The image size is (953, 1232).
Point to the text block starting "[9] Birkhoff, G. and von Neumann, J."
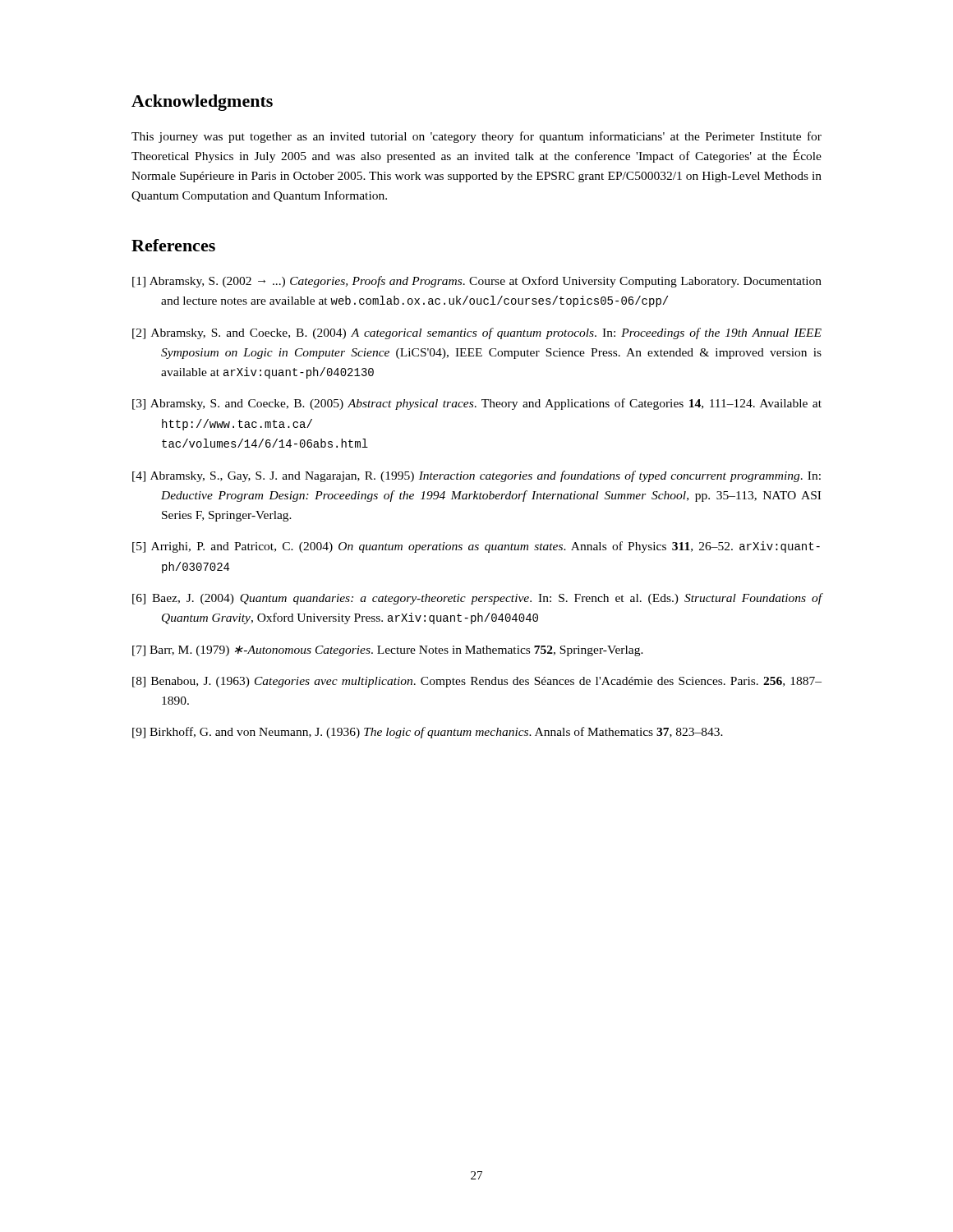click(x=427, y=731)
